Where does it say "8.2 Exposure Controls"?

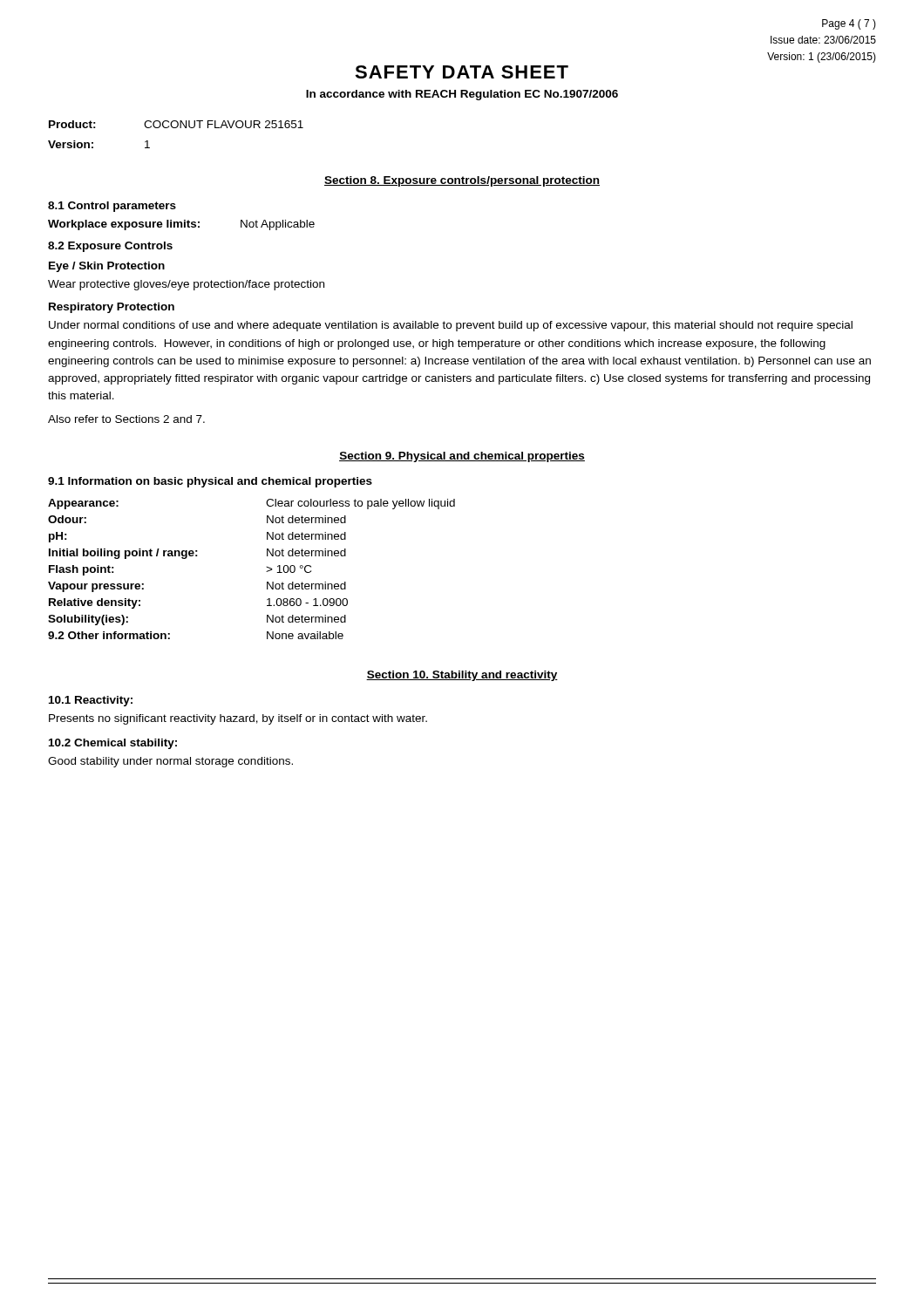pyautogui.click(x=110, y=246)
